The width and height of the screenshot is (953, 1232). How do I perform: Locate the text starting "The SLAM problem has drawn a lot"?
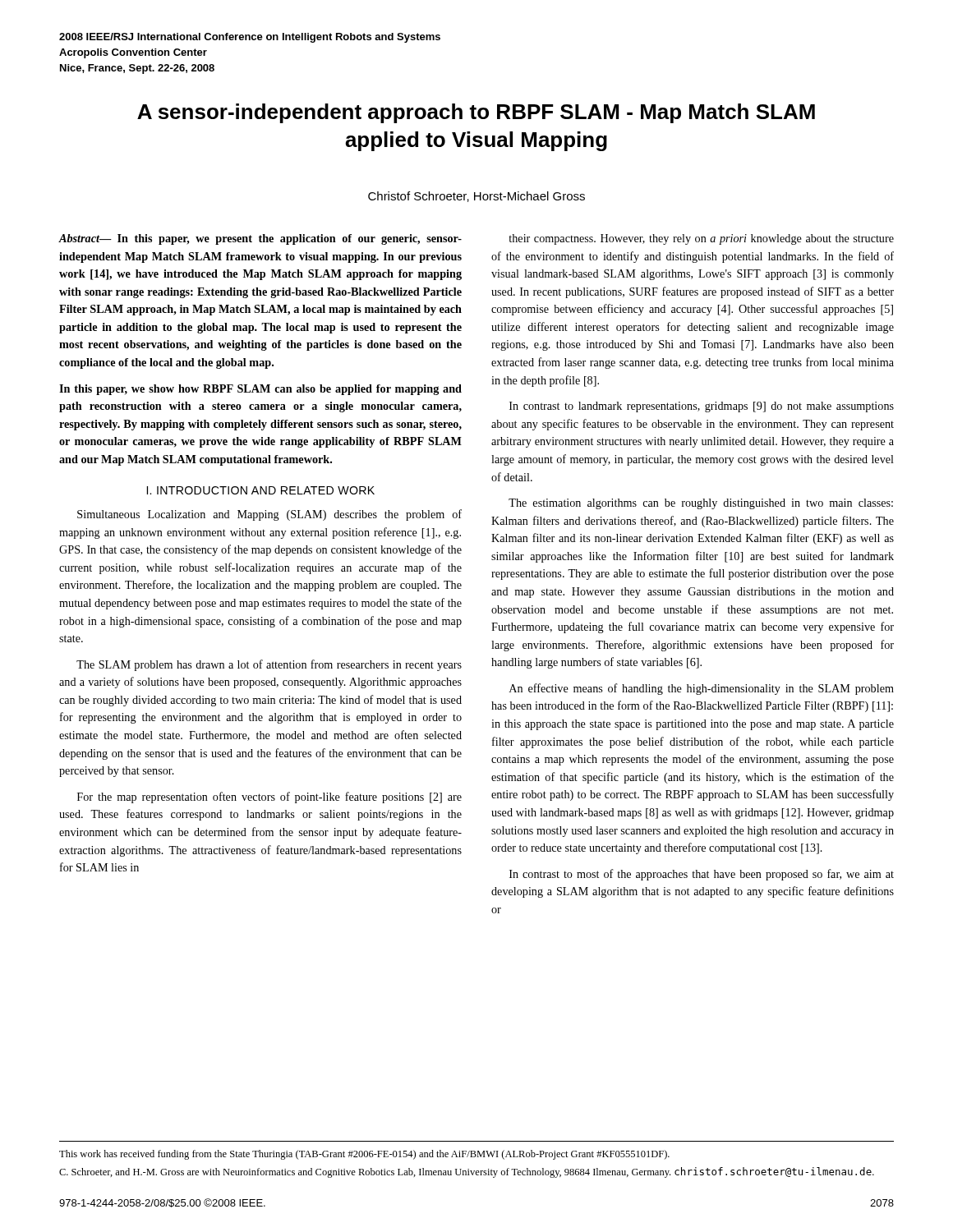260,717
